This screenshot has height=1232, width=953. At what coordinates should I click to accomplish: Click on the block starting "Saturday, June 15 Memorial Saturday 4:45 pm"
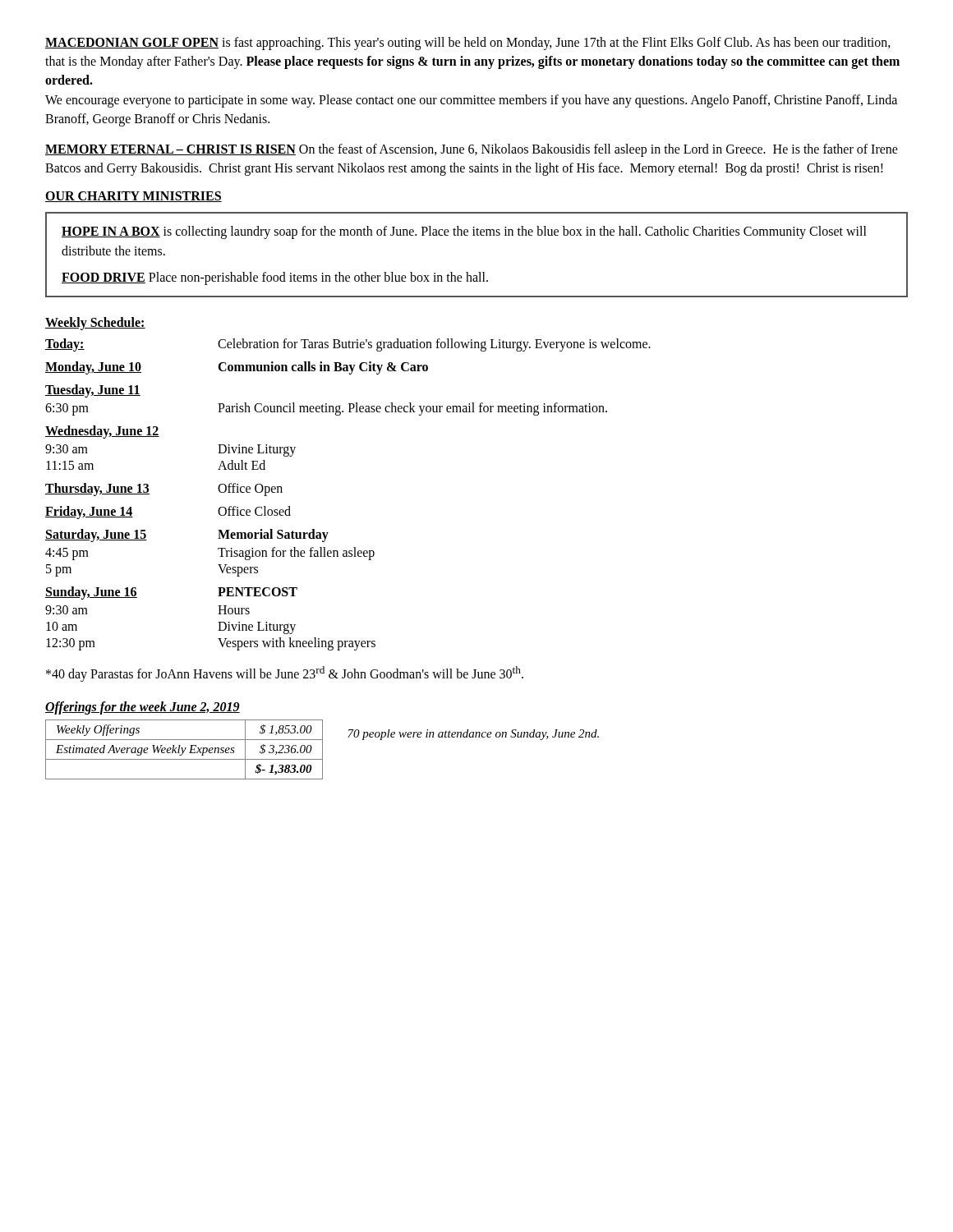(x=96, y=535)
